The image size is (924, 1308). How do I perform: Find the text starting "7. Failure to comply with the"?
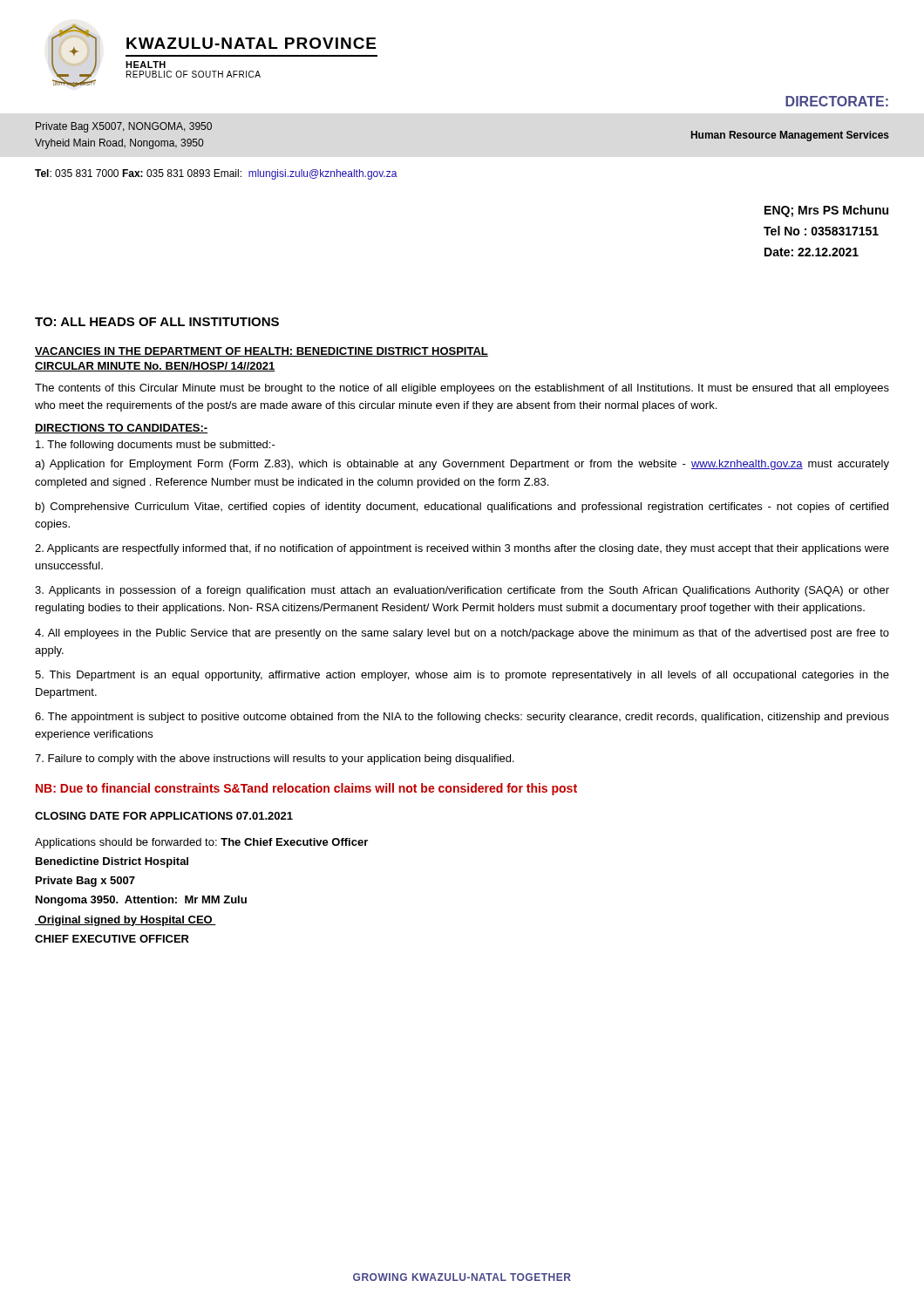point(275,759)
